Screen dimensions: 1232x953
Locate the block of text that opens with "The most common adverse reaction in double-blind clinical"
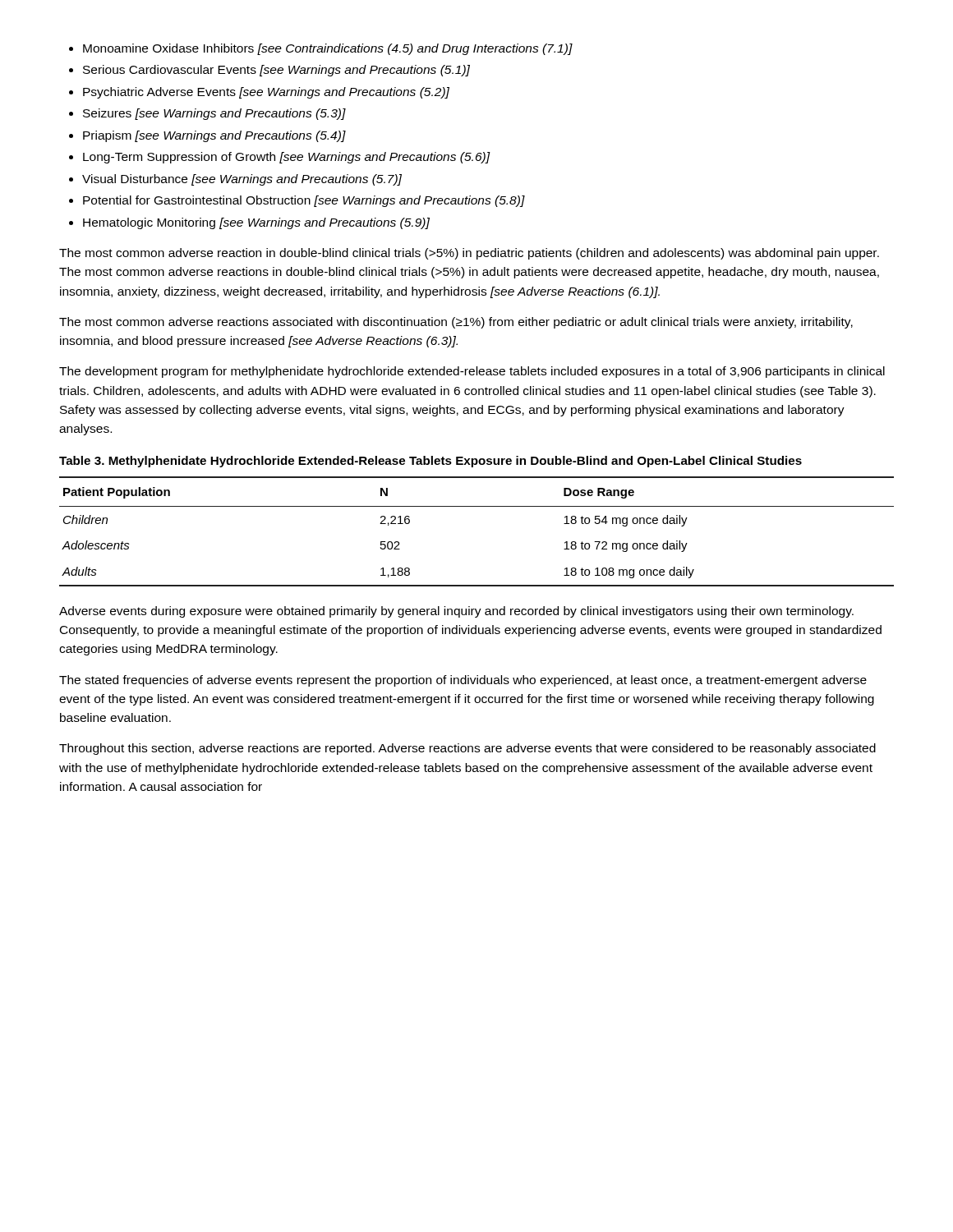click(470, 272)
